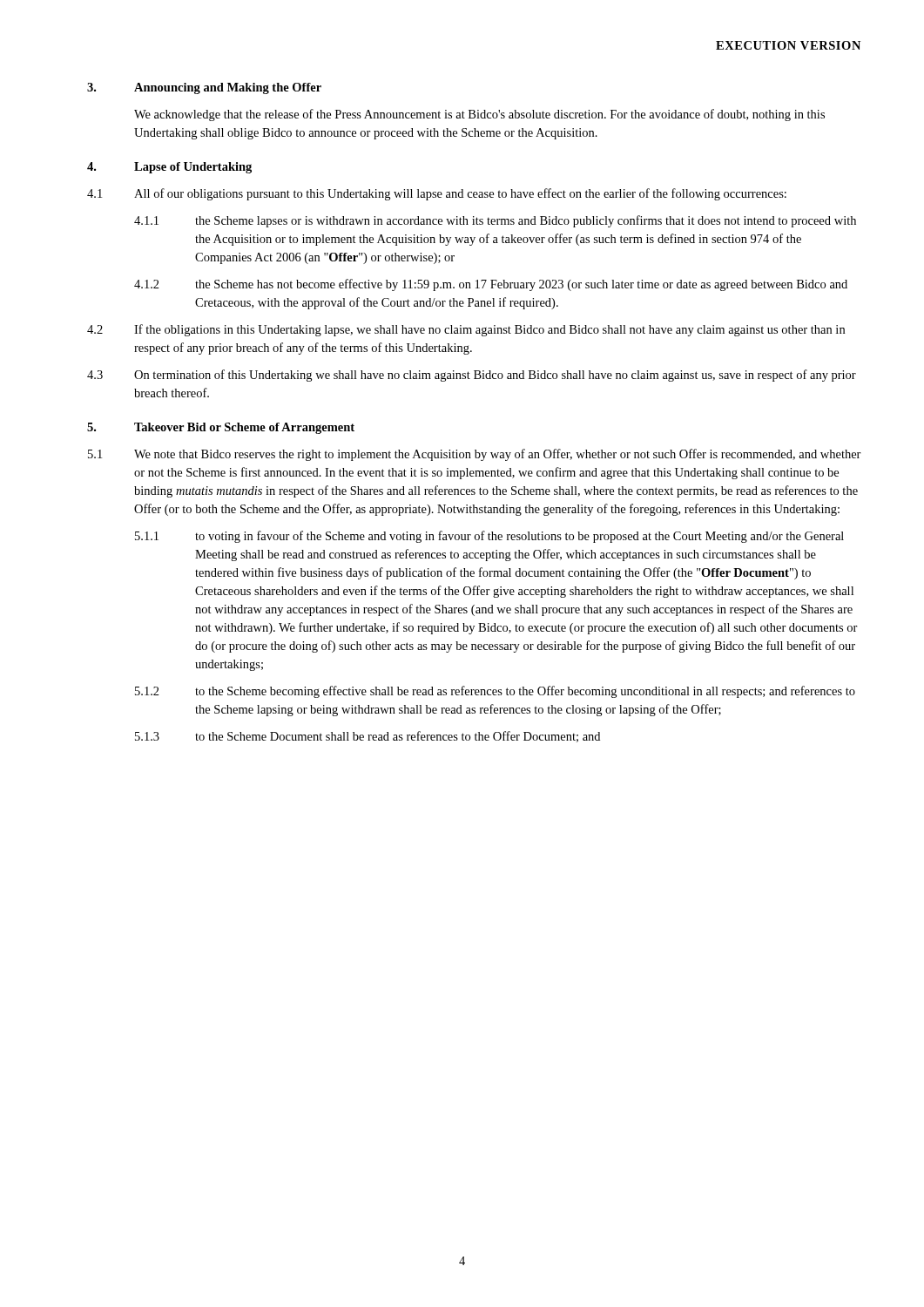The height and width of the screenshot is (1307, 924).
Task: Locate the element starting "5. Takeover Bid or Scheme"
Action: point(221,428)
